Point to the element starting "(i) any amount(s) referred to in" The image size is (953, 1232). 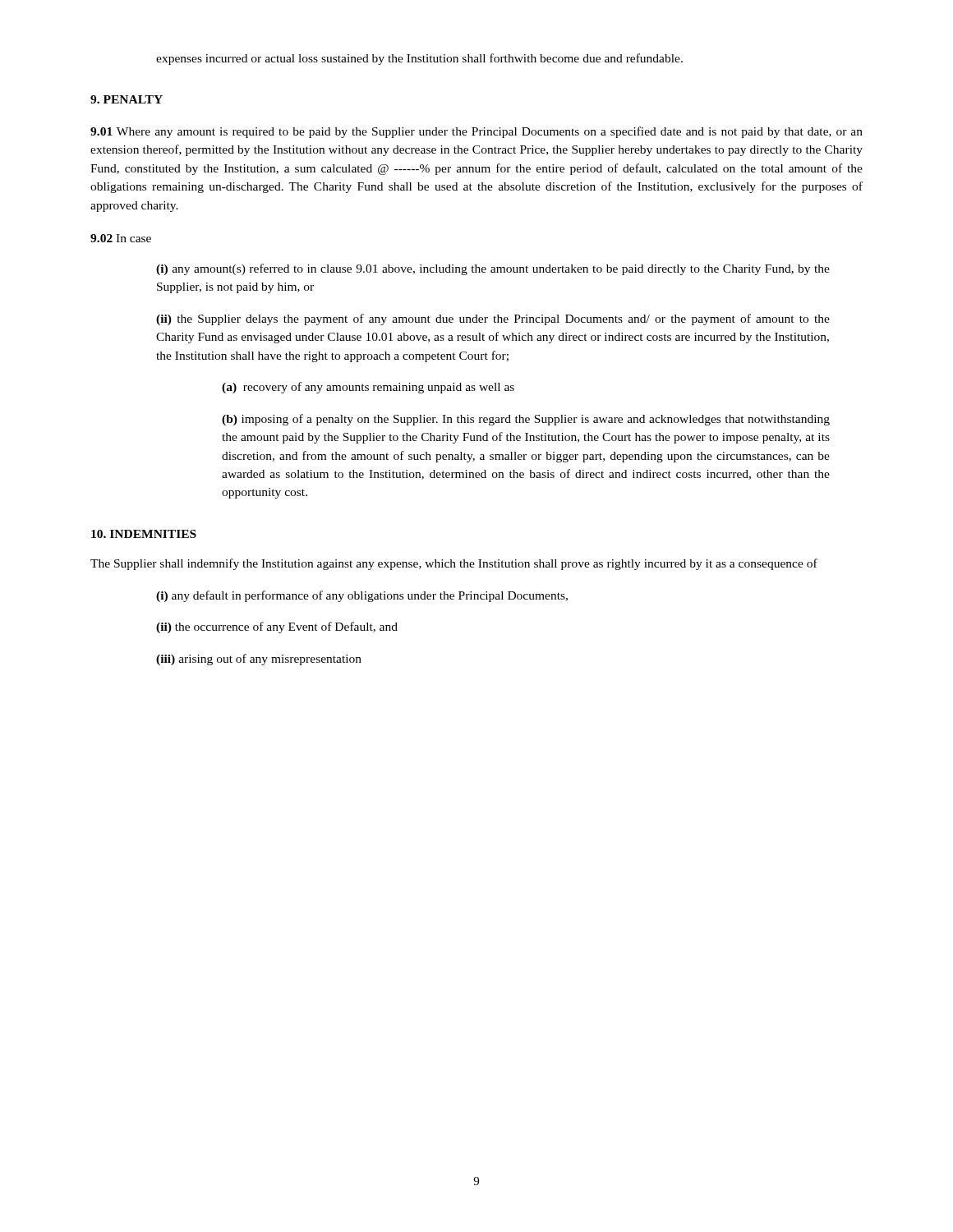click(493, 278)
